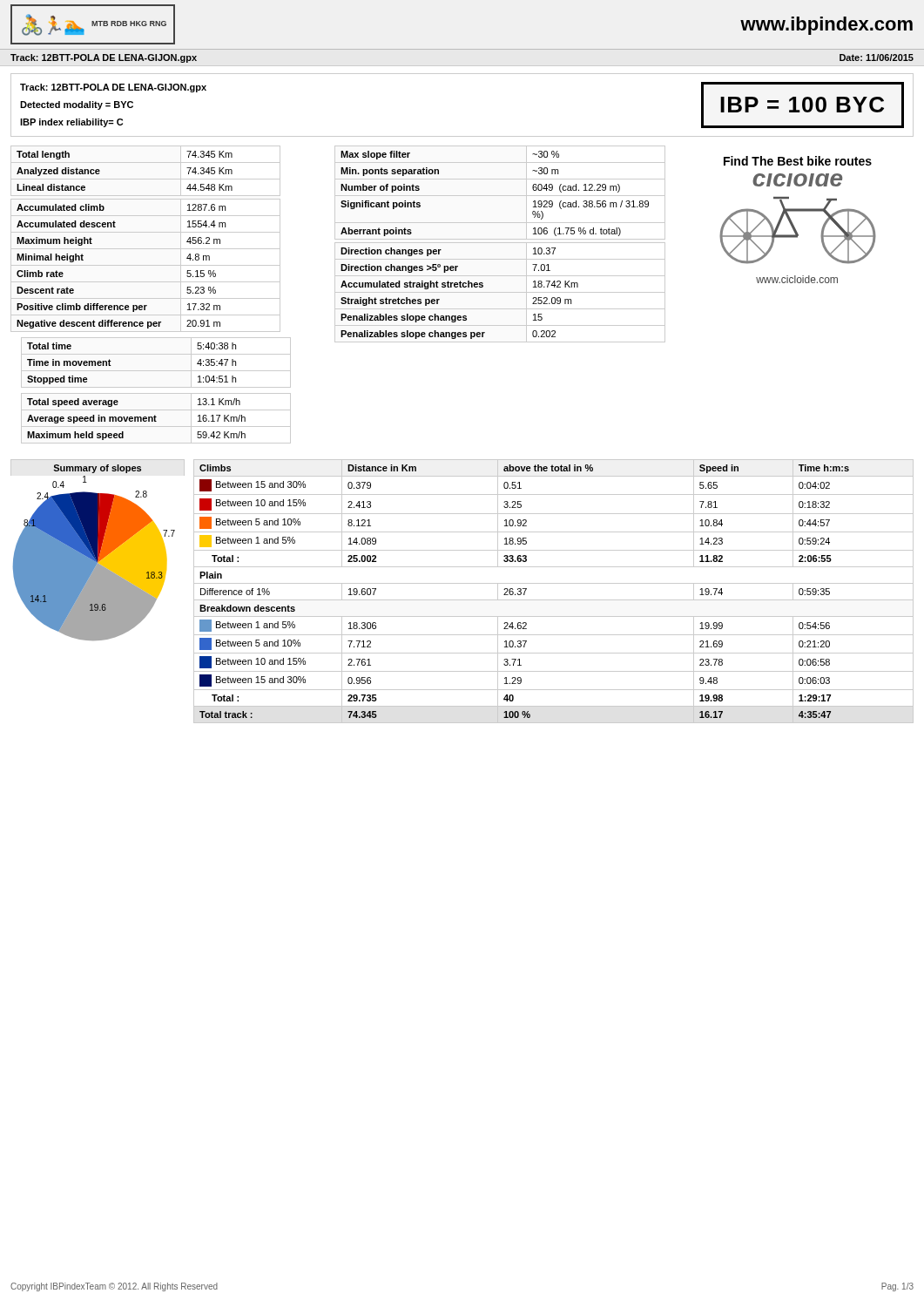
Task: Locate the table with the text "Min. ponts separation"
Action: click(491, 244)
